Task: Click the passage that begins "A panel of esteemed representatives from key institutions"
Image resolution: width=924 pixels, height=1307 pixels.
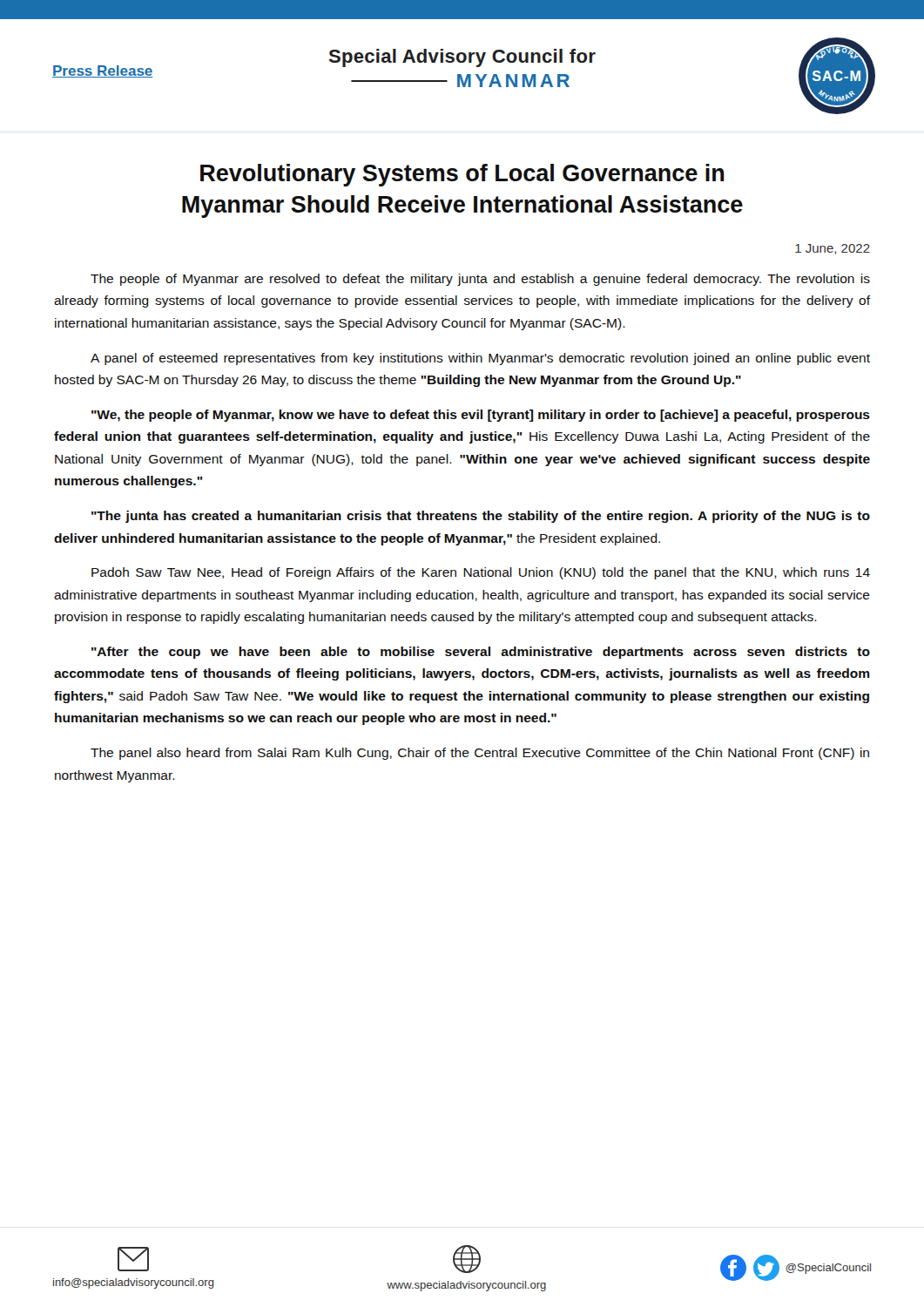Action: pos(462,368)
